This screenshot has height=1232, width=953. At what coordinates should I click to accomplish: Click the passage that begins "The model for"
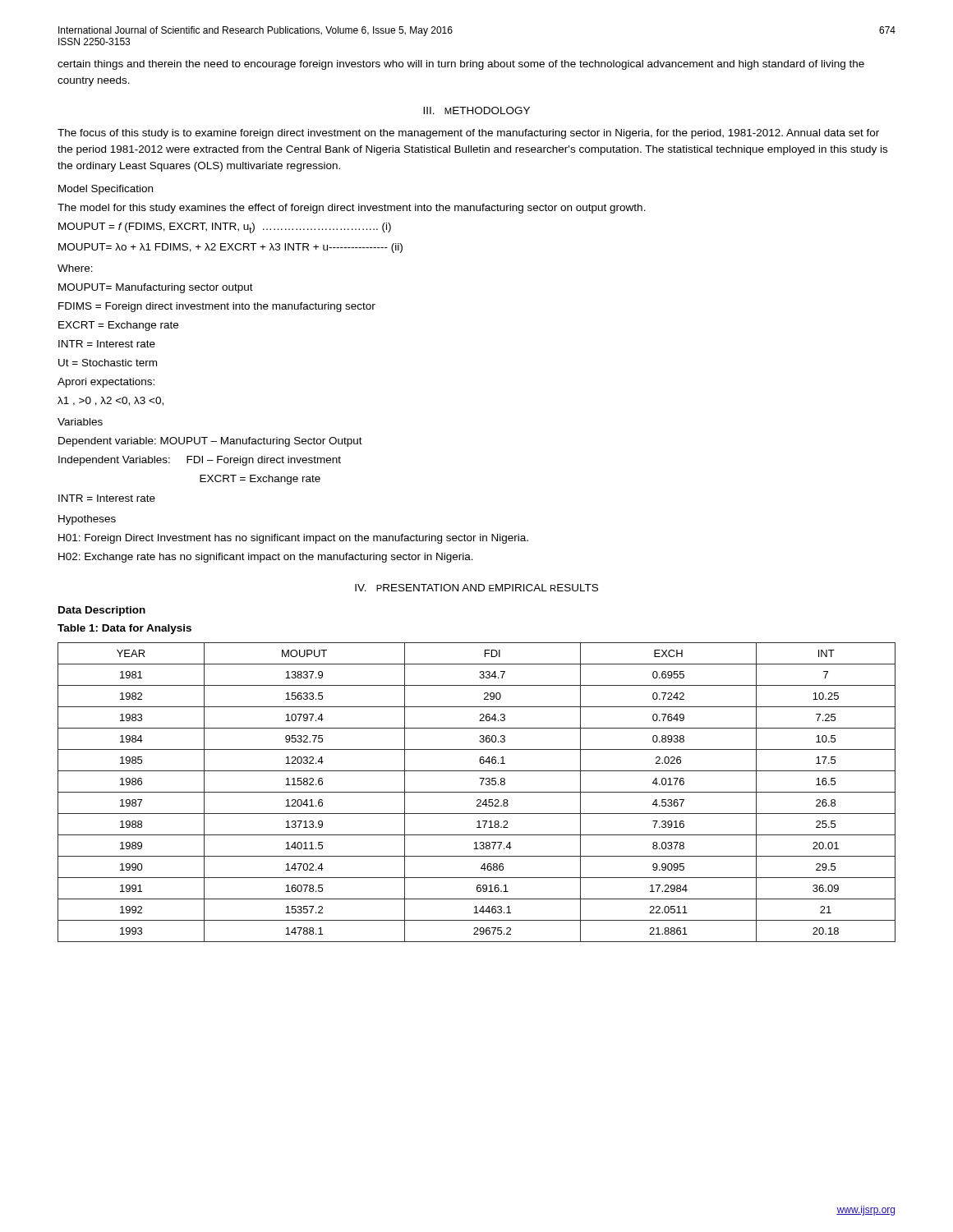click(352, 207)
